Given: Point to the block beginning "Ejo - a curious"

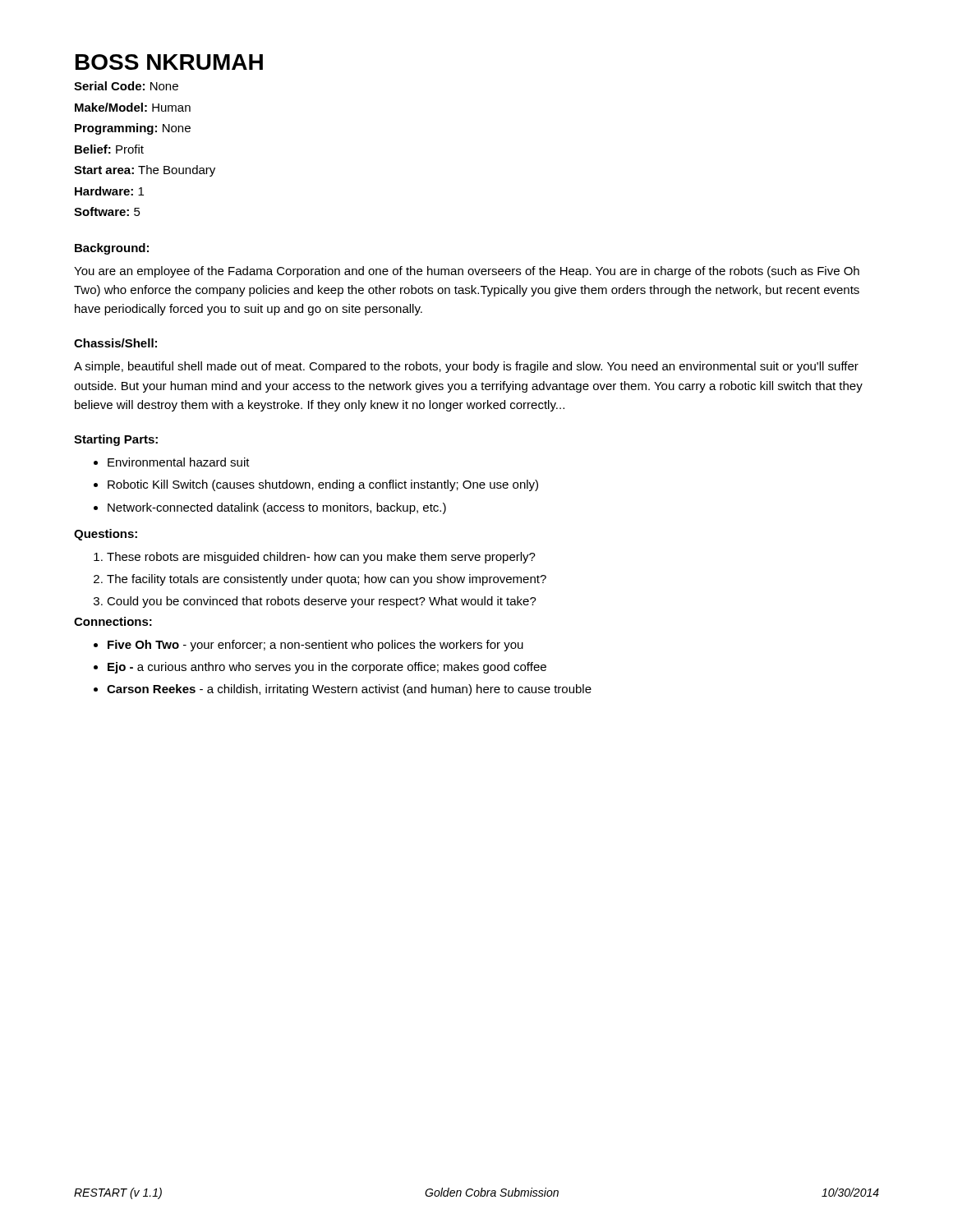Looking at the screenshot, I should pyautogui.click(x=327, y=666).
